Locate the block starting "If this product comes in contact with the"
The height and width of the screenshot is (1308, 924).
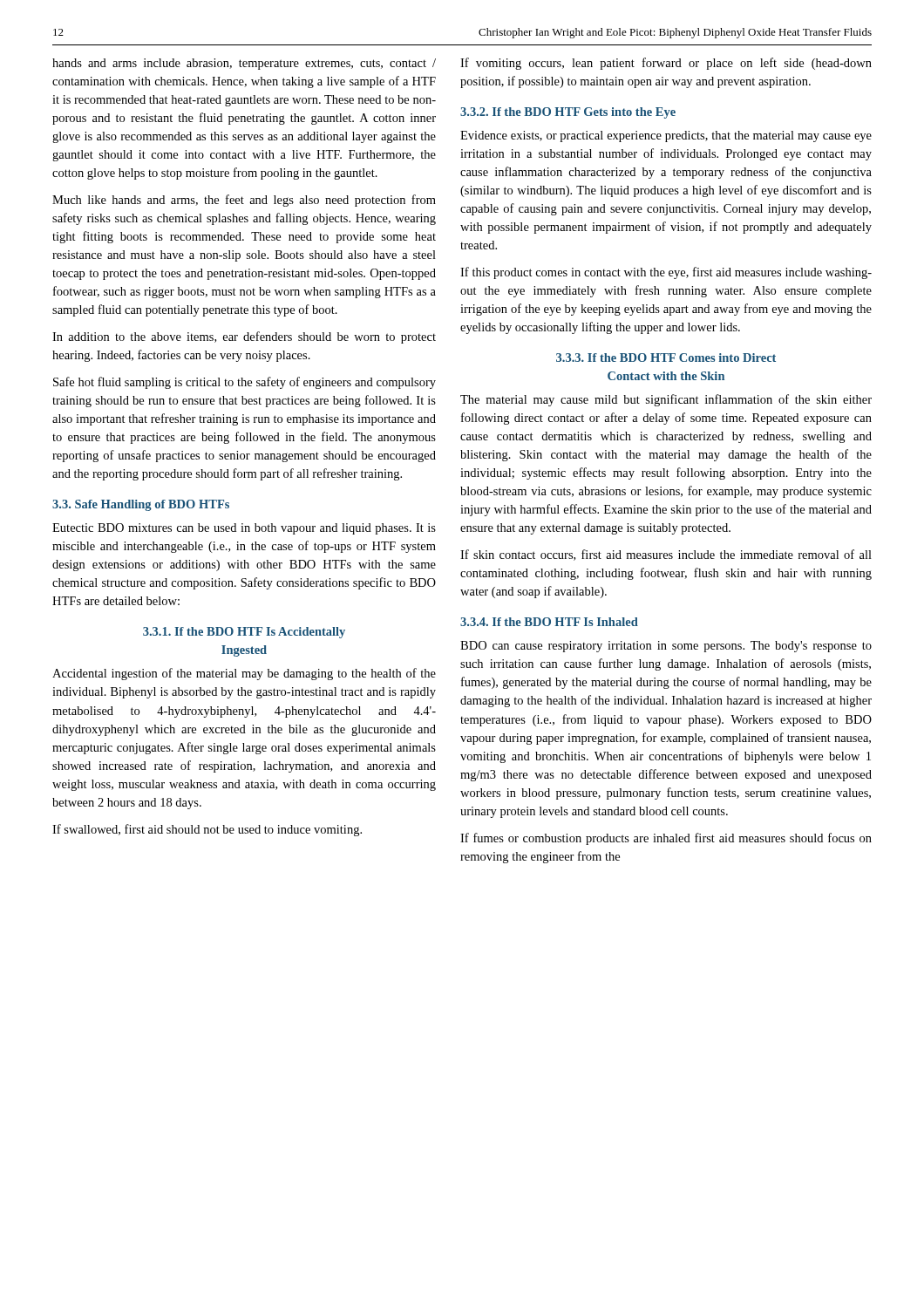pos(666,300)
